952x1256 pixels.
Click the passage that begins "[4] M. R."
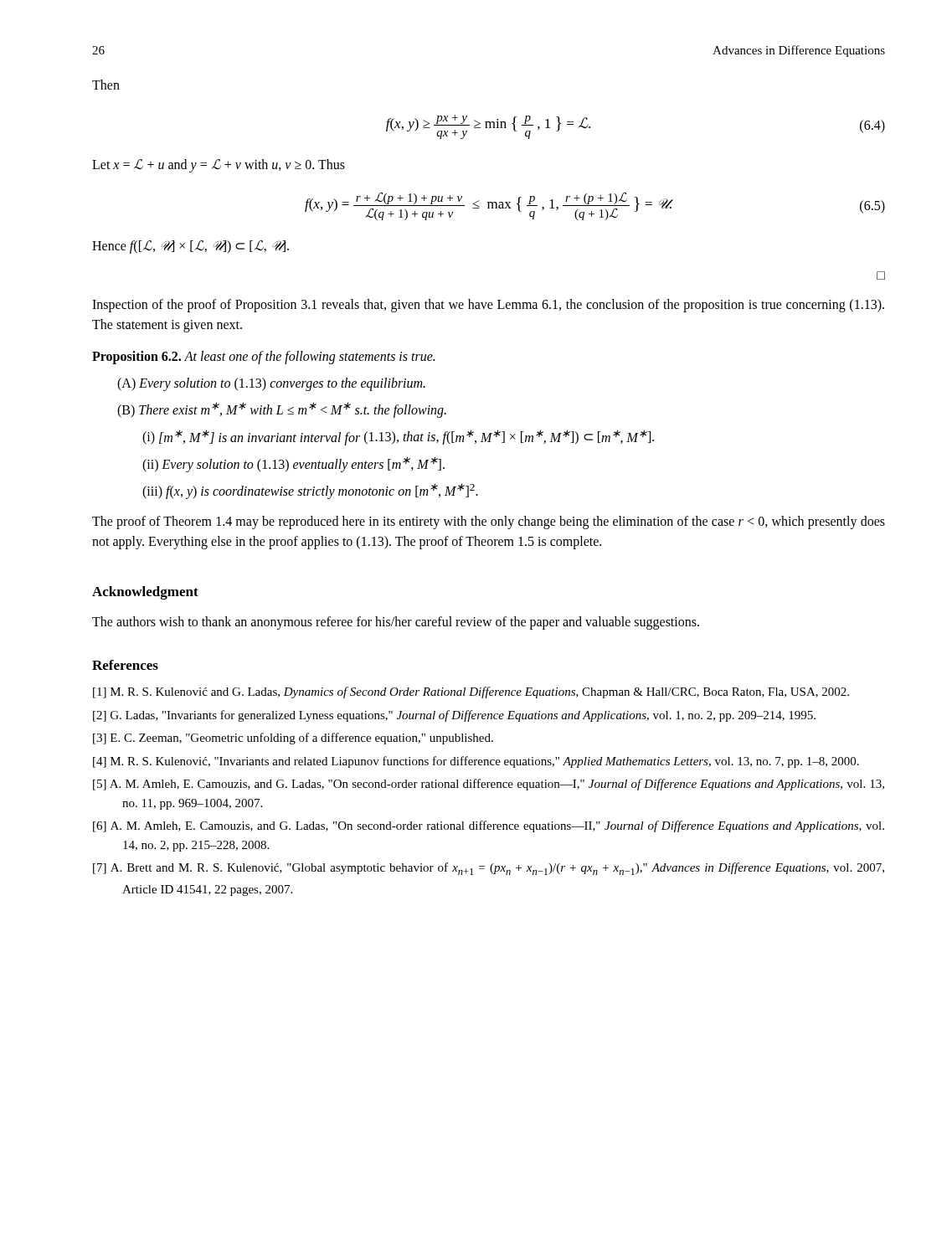(x=476, y=761)
